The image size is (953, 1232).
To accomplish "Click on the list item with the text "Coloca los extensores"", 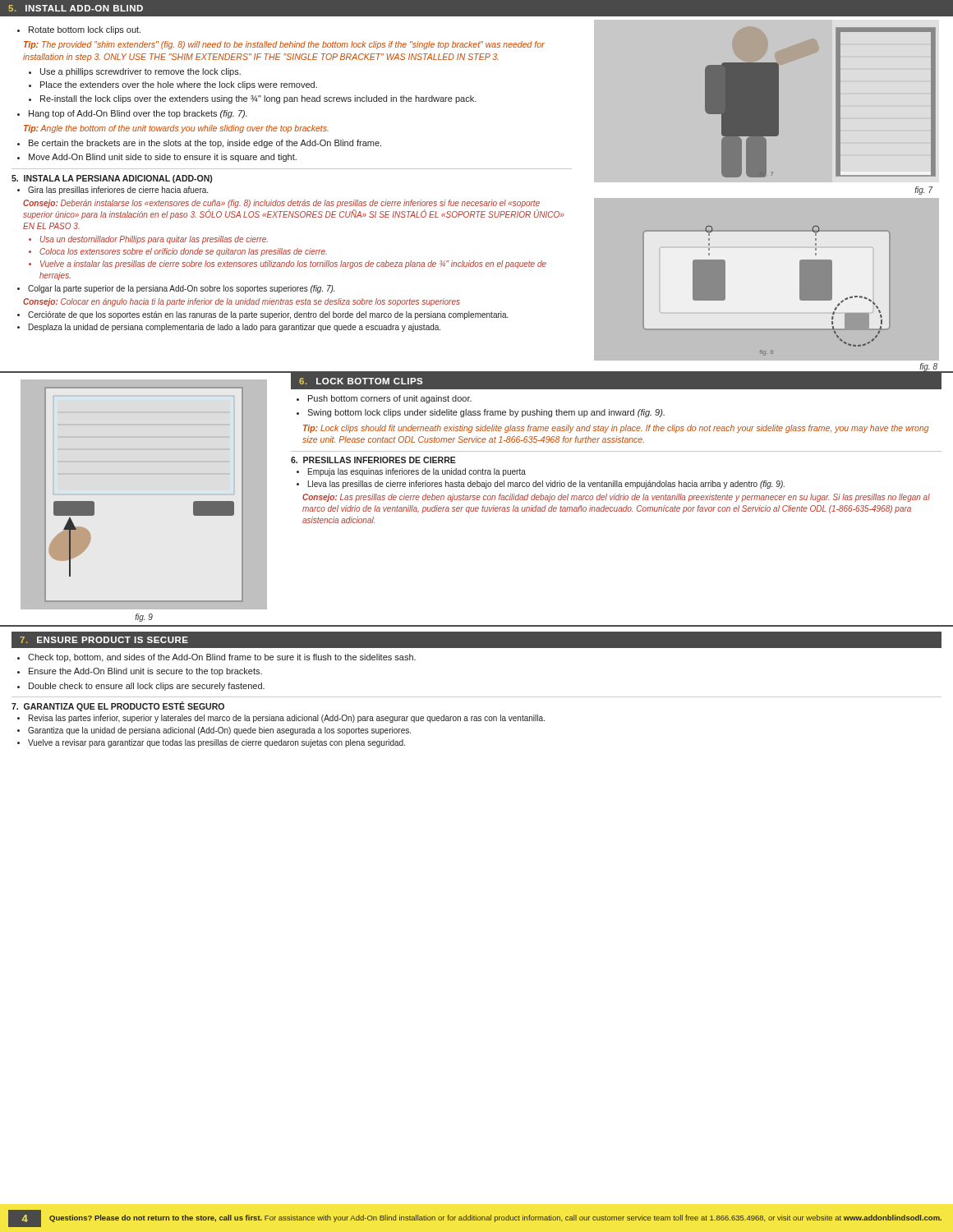I will click(x=184, y=252).
